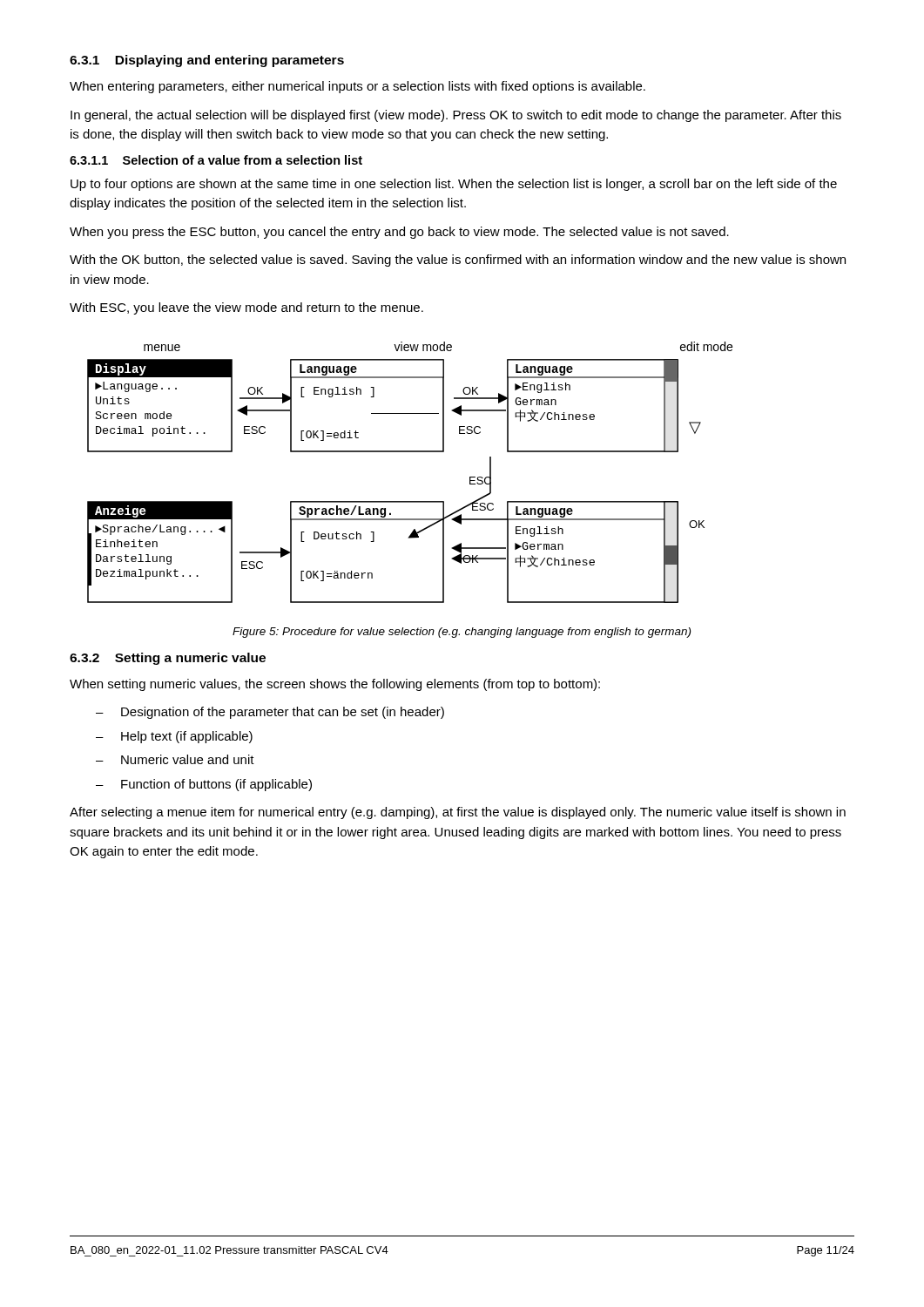Image resolution: width=924 pixels, height=1307 pixels.
Task: Click the passage that begins "When you press the ESC button, you cancel"
Action: click(x=400, y=231)
